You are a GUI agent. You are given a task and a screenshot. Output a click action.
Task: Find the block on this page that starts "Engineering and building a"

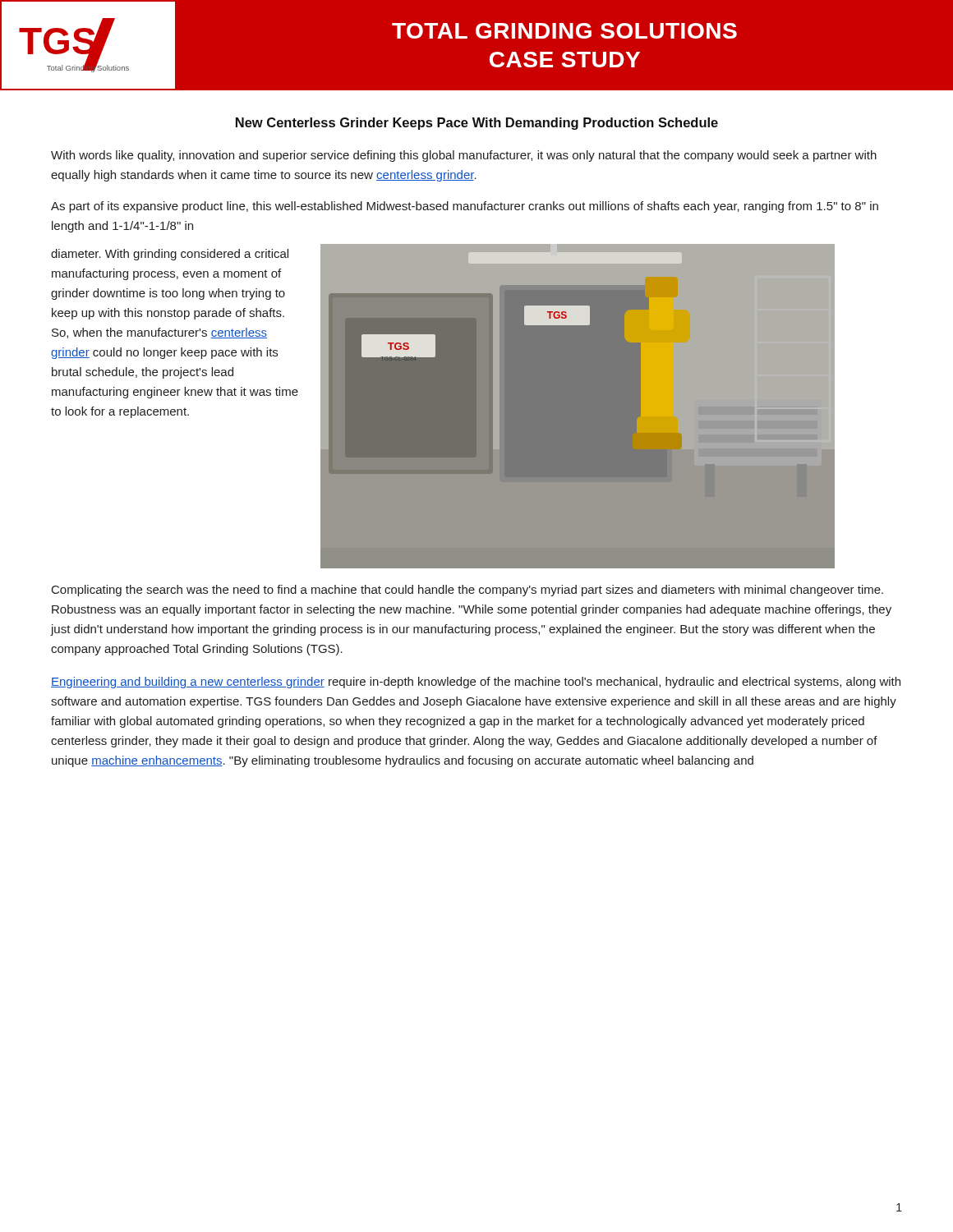(476, 721)
